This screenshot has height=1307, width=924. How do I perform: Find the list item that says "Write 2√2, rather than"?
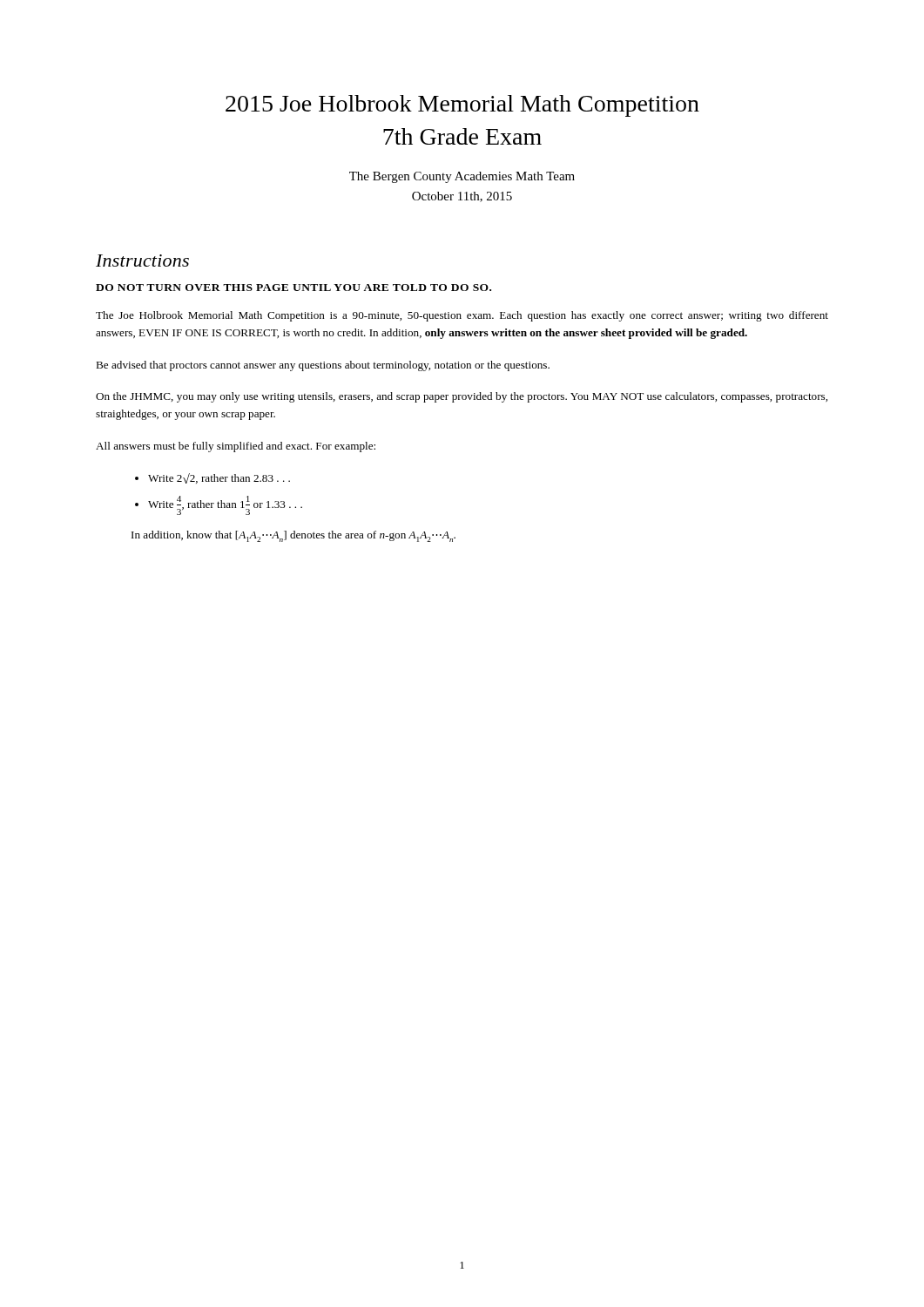pos(219,479)
